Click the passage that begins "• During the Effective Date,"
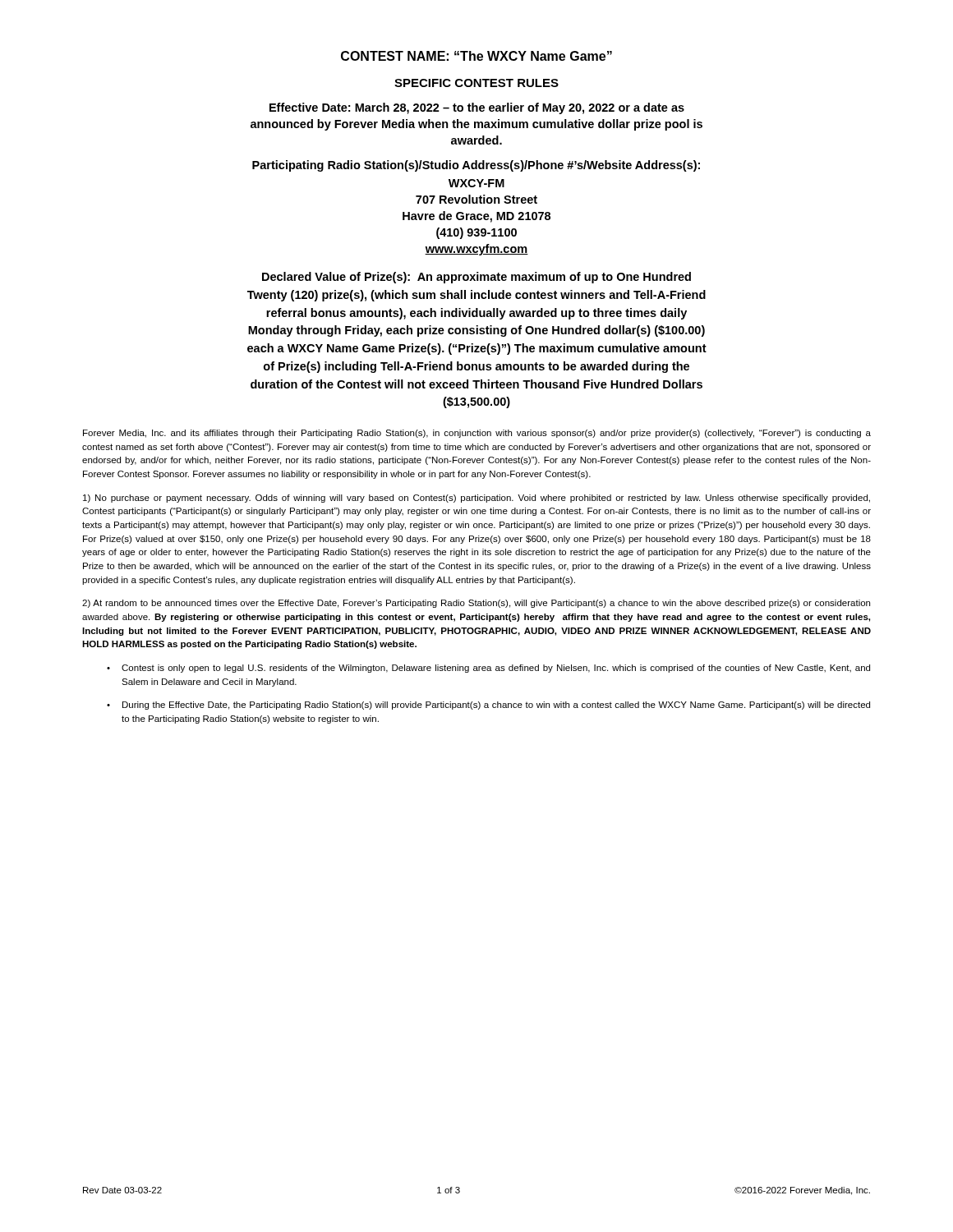Image resolution: width=953 pixels, height=1232 pixels. click(489, 712)
